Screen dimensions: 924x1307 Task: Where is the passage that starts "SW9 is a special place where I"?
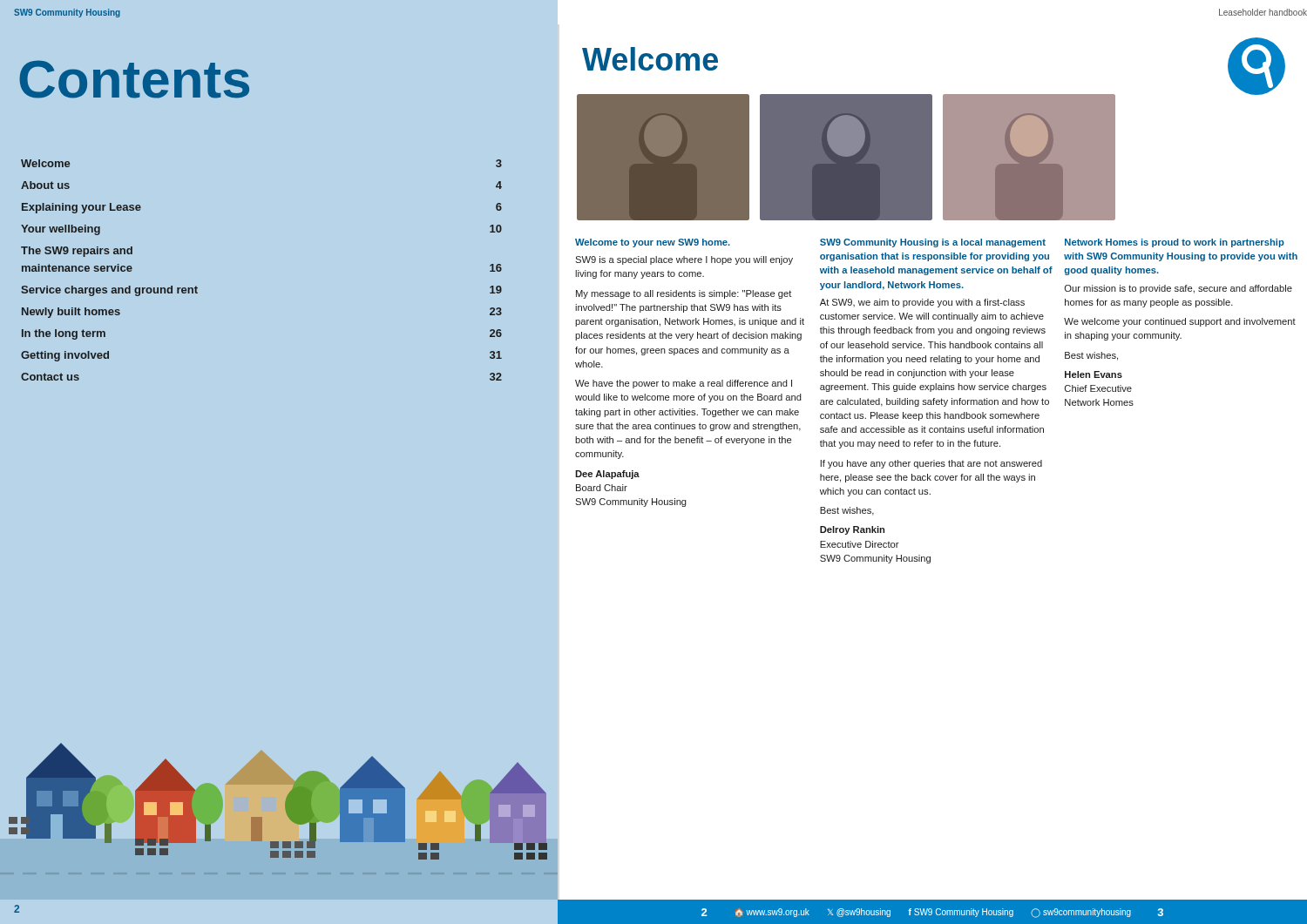pyautogui.click(x=692, y=381)
